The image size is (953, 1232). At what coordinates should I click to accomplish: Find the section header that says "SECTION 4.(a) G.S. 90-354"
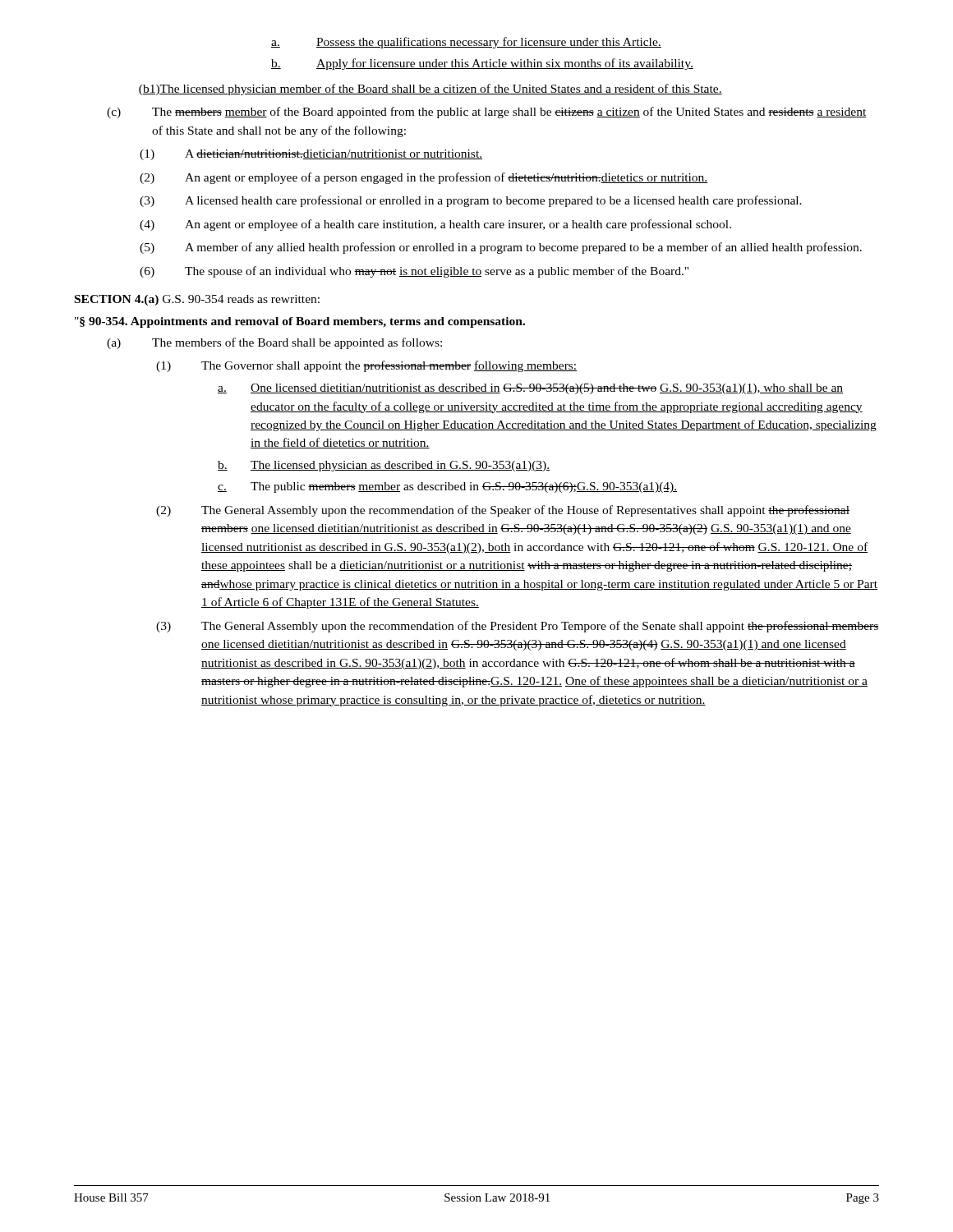pyautogui.click(x=197, y=299)
